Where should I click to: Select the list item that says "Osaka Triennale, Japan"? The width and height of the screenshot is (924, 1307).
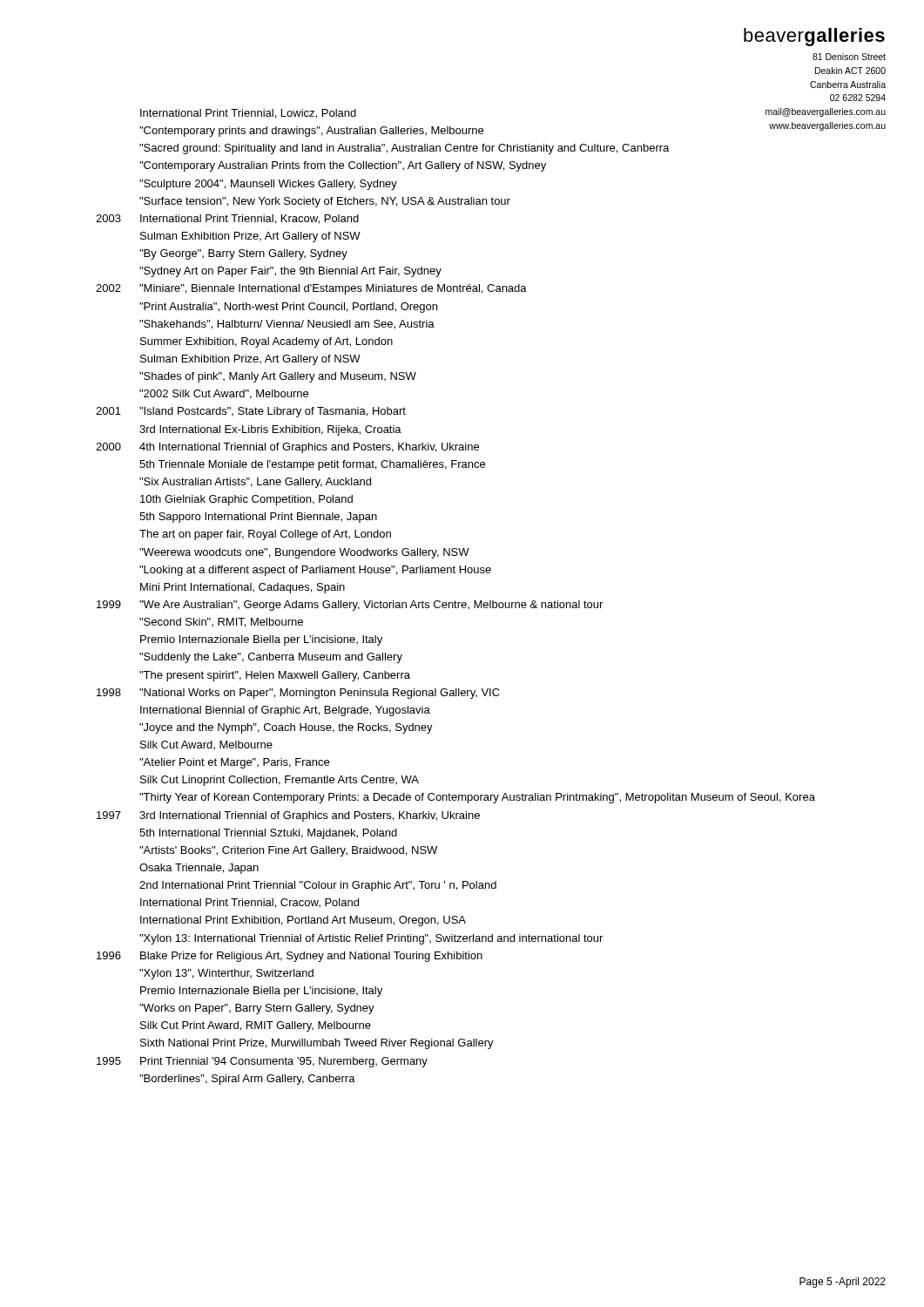(x=199, y=869)
